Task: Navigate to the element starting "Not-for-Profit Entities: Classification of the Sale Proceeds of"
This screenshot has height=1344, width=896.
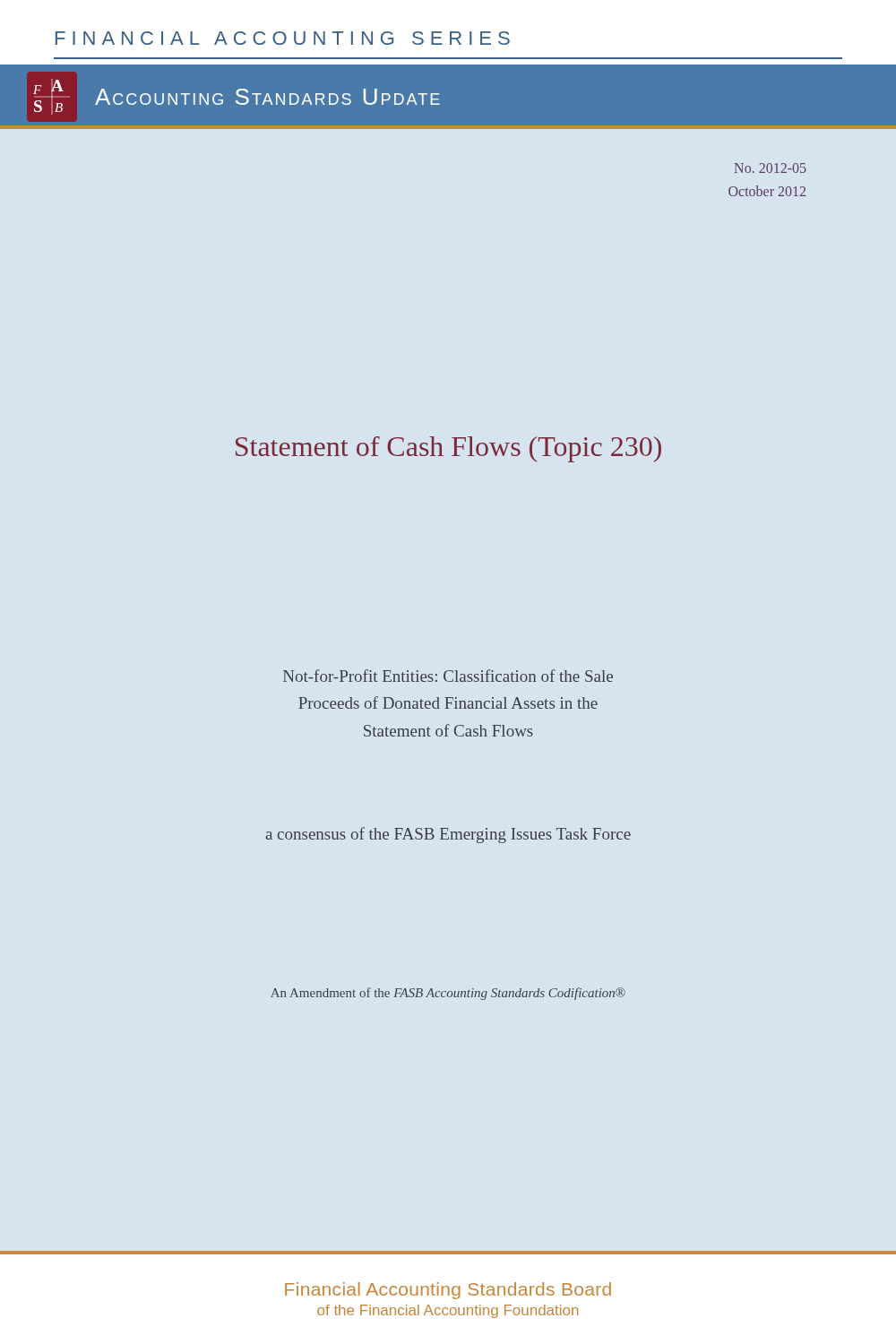Action: [x=448, y=703]
